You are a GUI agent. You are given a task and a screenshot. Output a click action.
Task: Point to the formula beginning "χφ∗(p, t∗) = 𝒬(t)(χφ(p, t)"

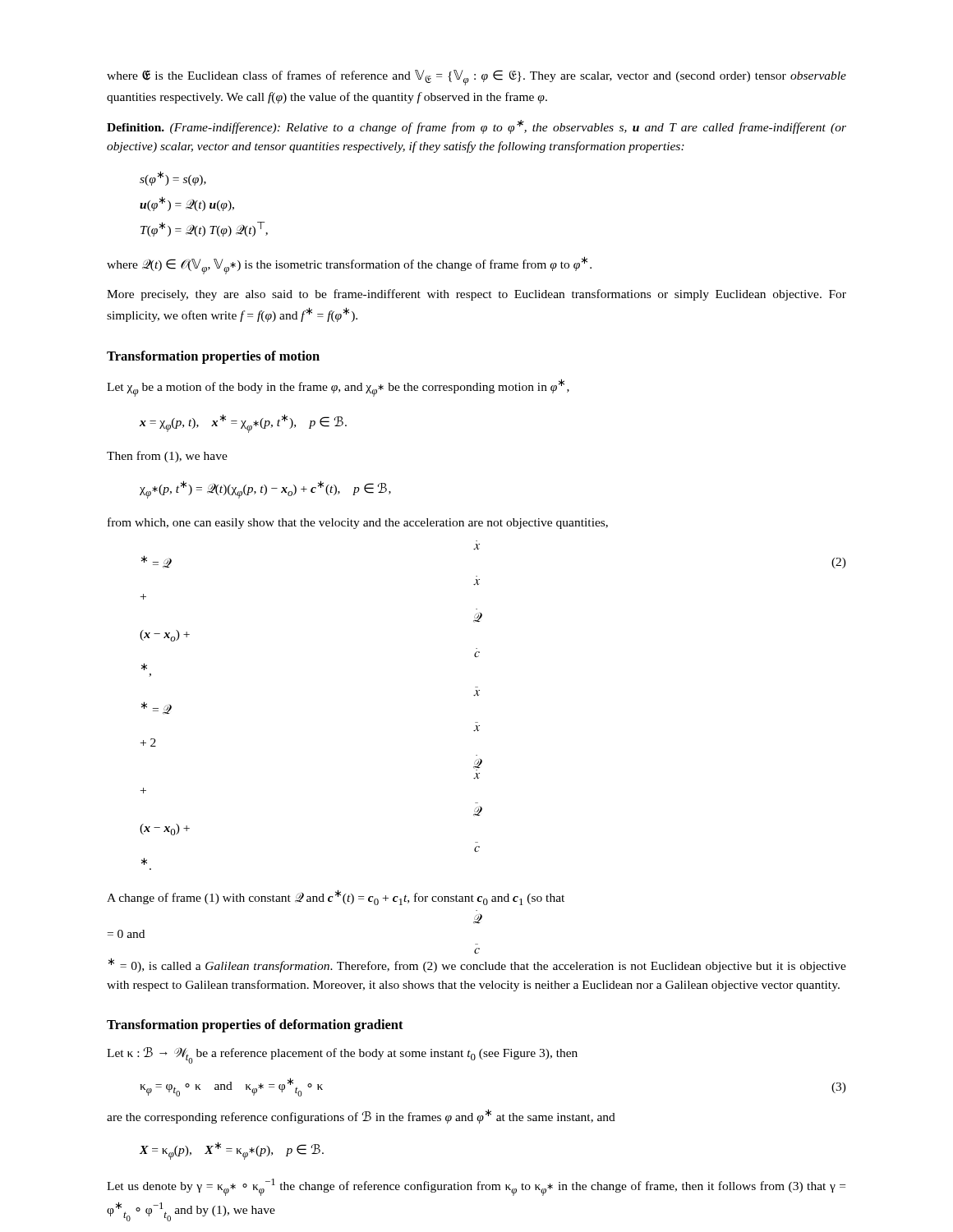pos(265,490)
